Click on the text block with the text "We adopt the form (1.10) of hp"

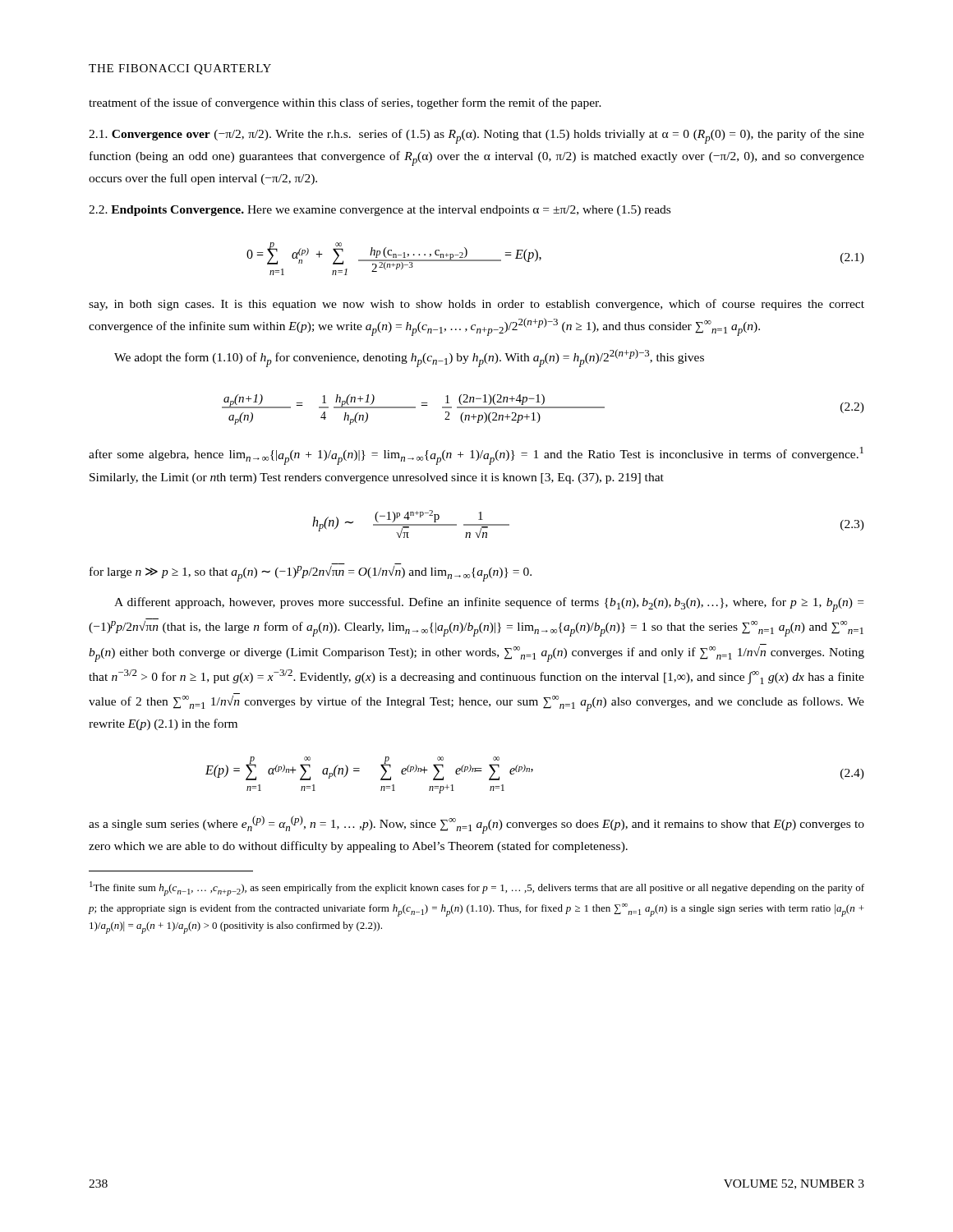pyautogui.click(x=409, y=357)
